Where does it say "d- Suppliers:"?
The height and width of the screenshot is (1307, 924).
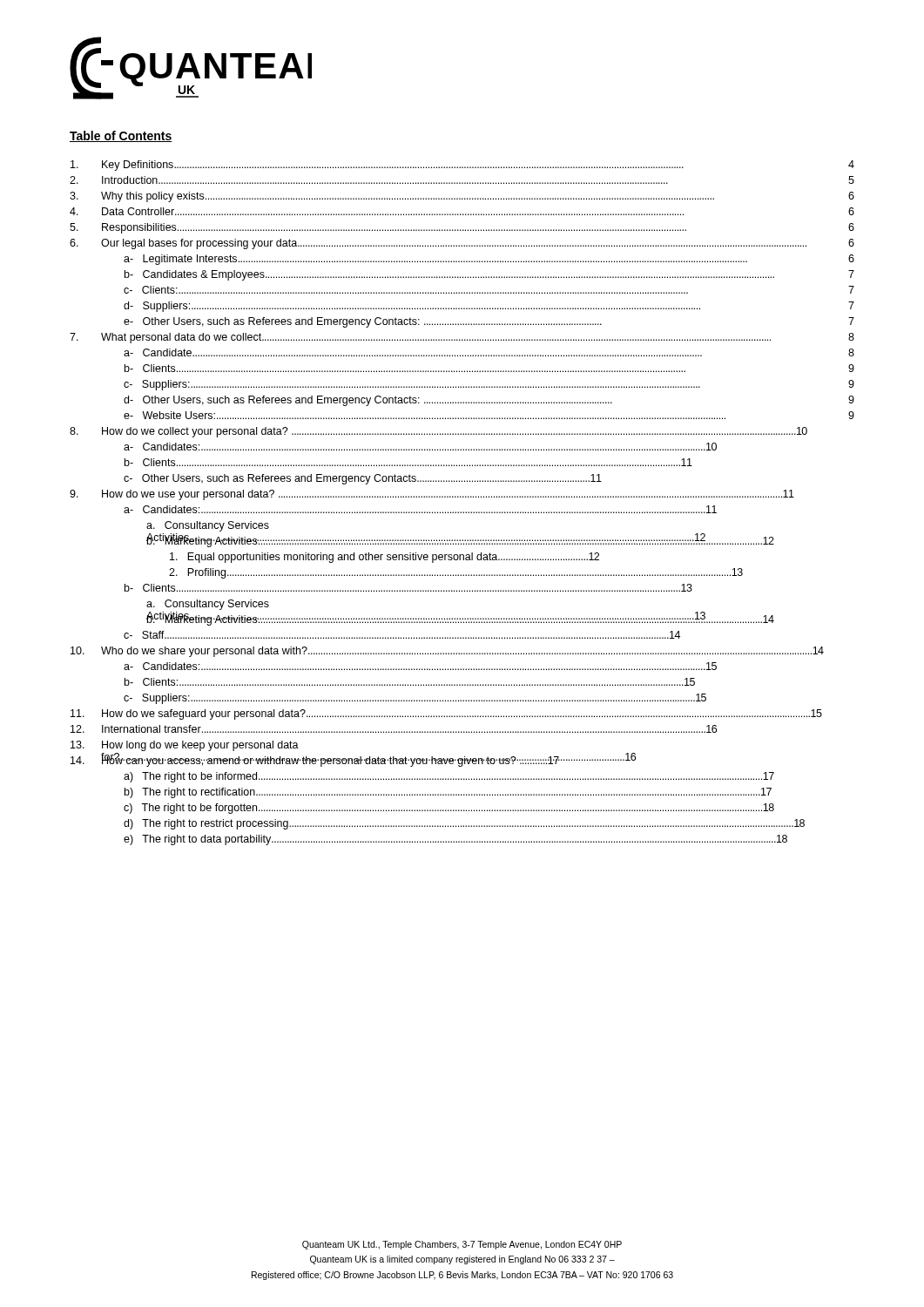pos(462,305)
